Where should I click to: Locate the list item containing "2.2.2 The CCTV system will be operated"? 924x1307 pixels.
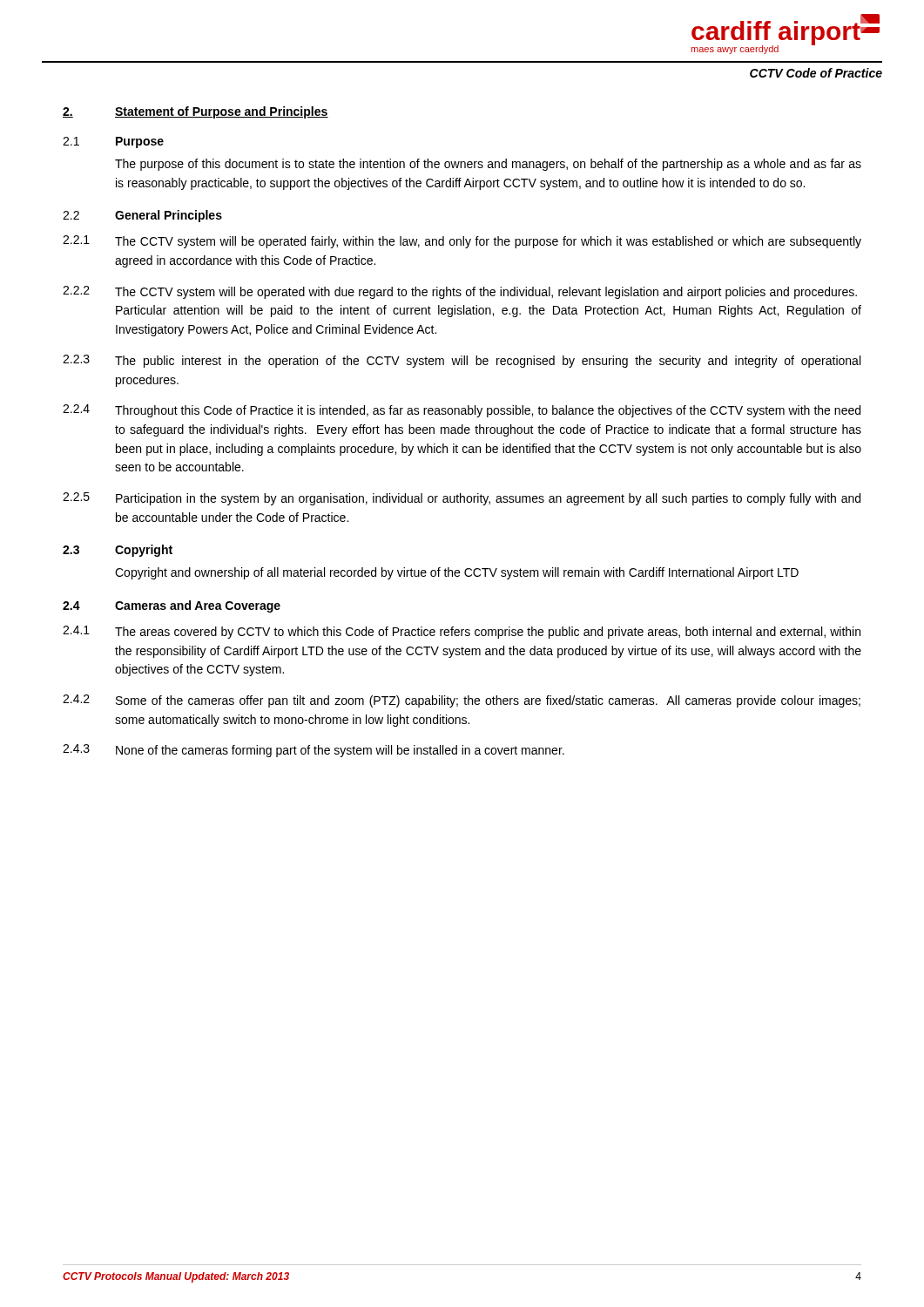[462, 311]
